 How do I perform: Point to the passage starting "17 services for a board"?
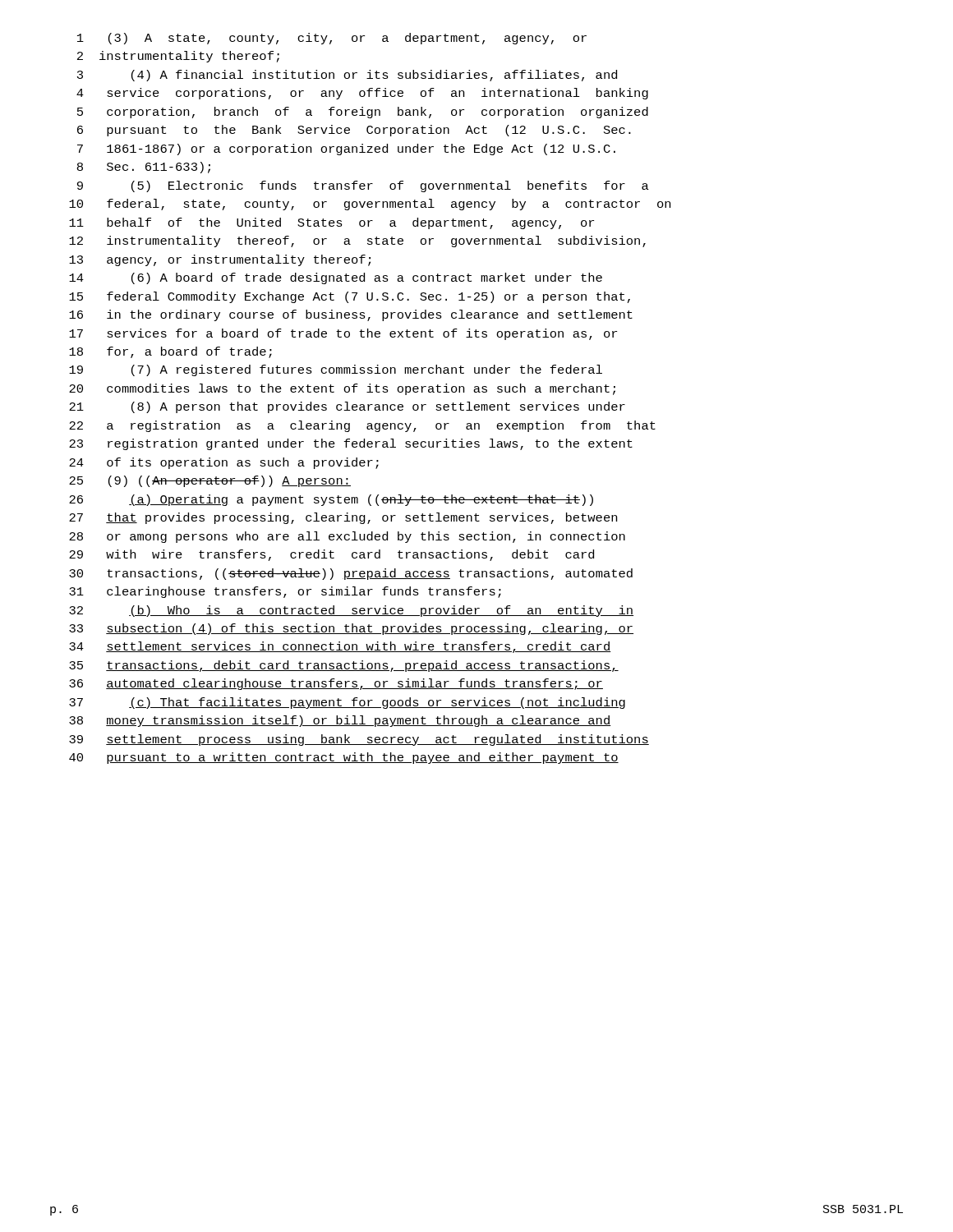[476, 334]
